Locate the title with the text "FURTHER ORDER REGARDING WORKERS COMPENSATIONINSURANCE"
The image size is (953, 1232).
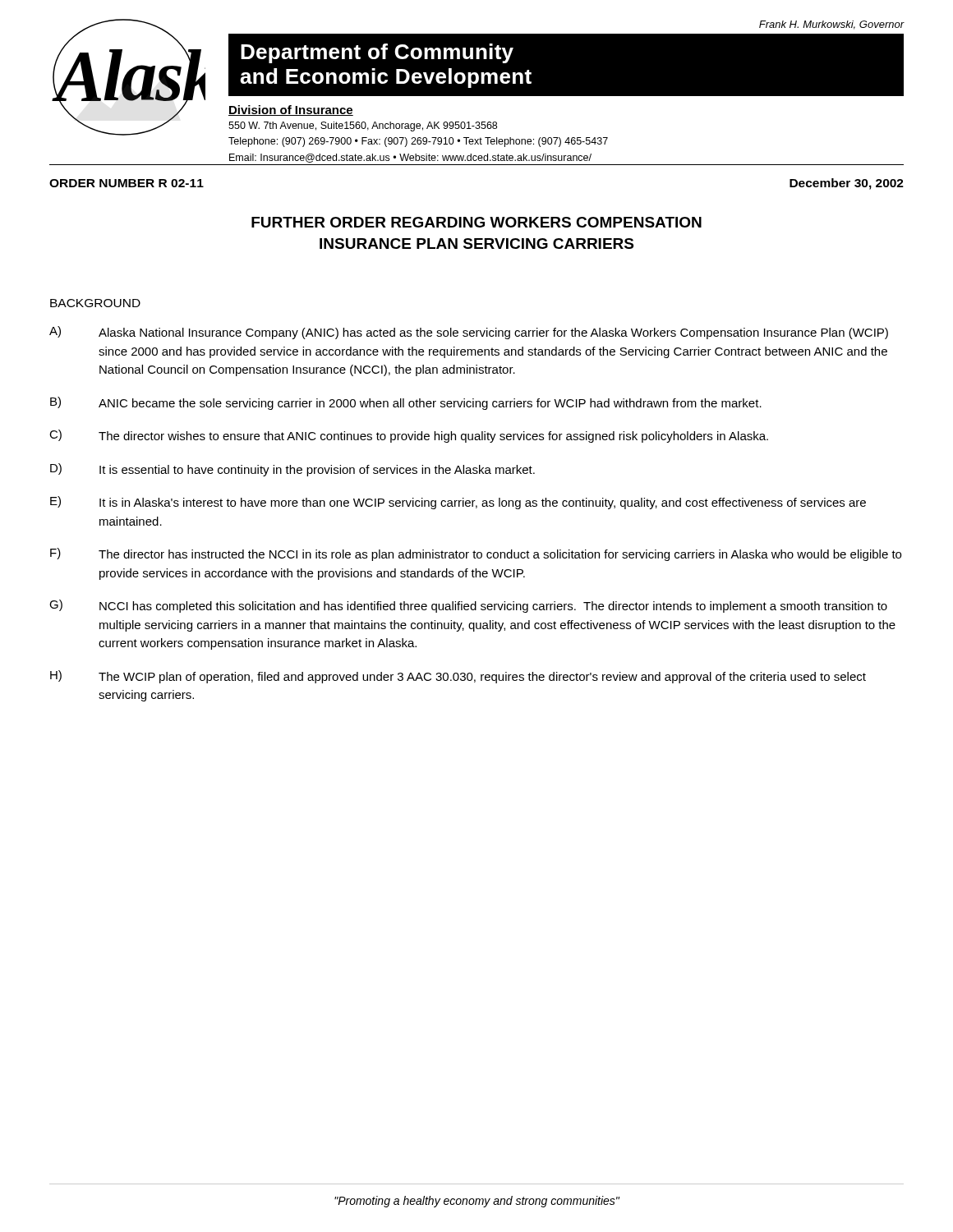pos(476,233)
